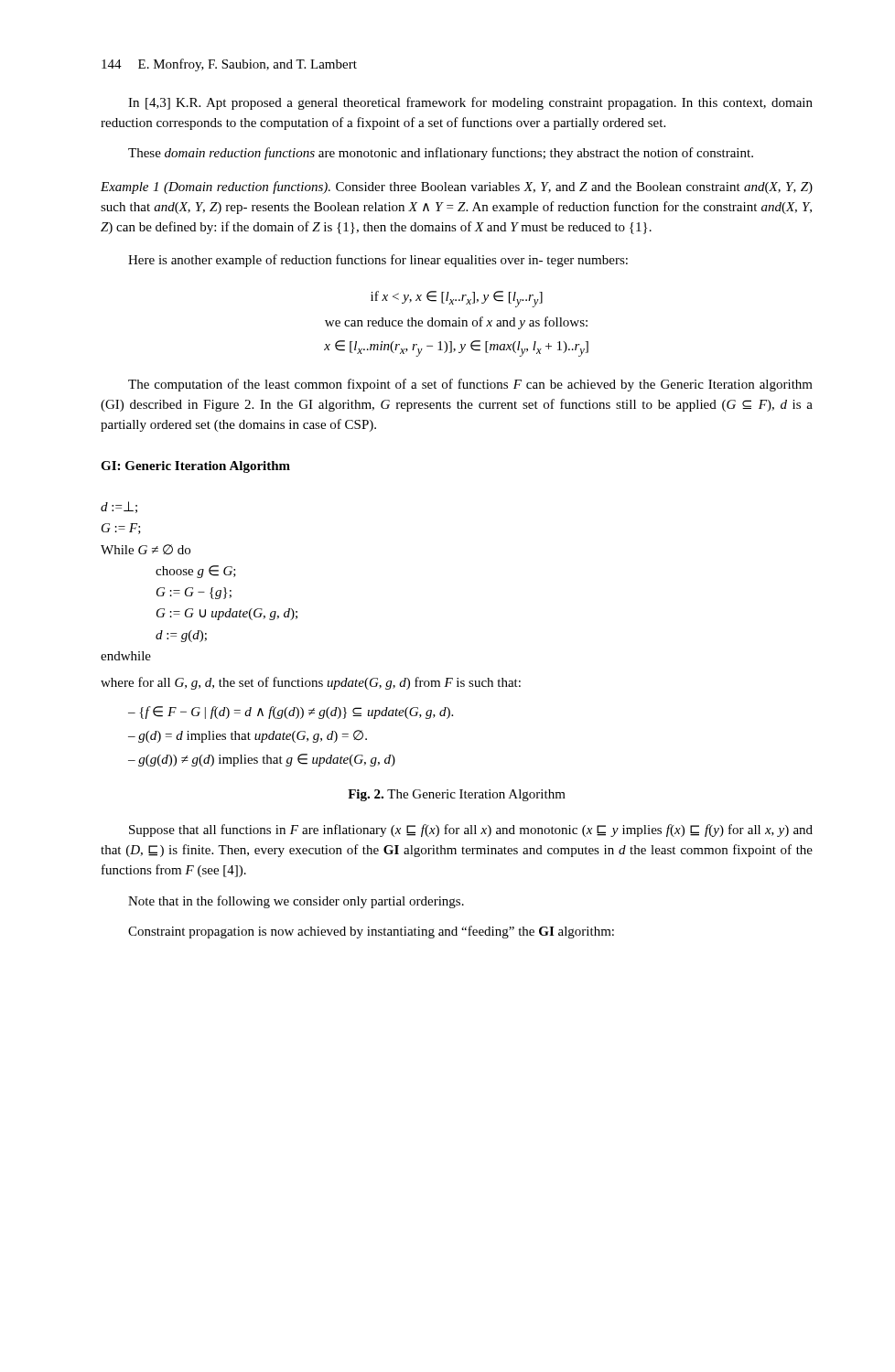Locate the text block with the text "Note that in the following we"
The width and height of the screenshot is (895, 1372).
pyautogui.click(x=457, y=901)
